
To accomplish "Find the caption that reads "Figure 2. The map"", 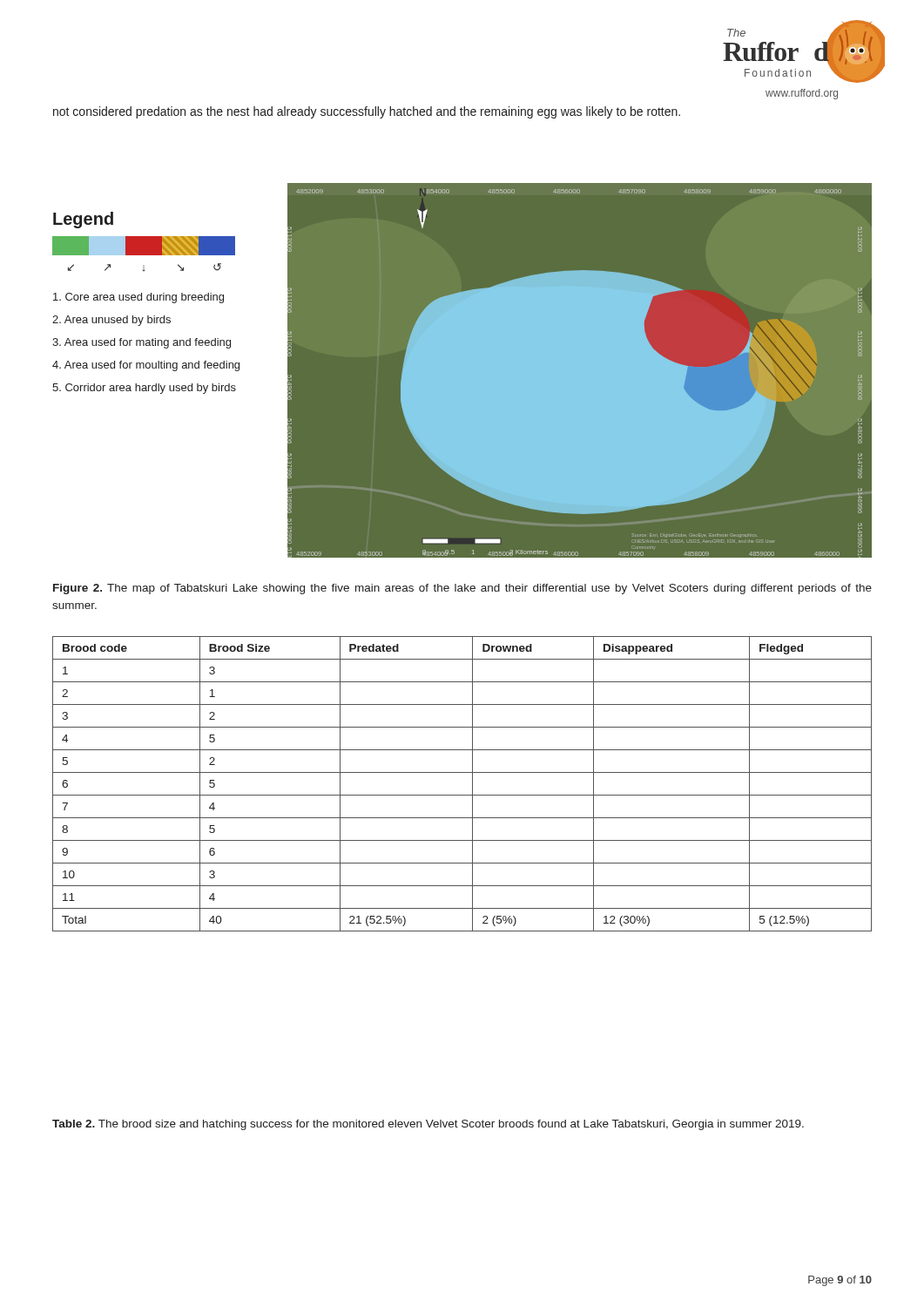I will [462, 597].
